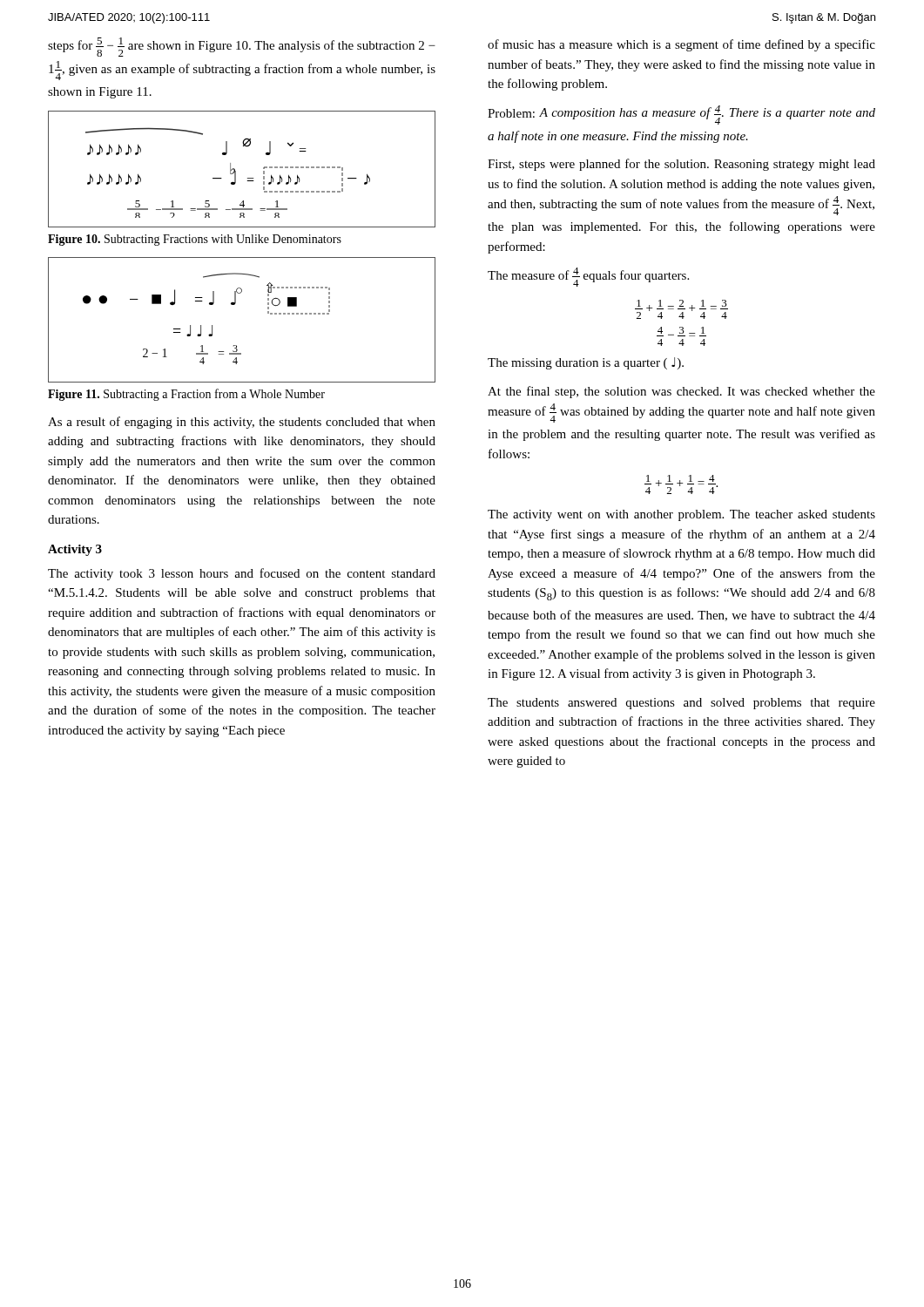Image resolution: width=924 pixels, height=1307 pixels.
Task: Find the block on this page that starts "The missing duration is a"
Action: [681, 363]
